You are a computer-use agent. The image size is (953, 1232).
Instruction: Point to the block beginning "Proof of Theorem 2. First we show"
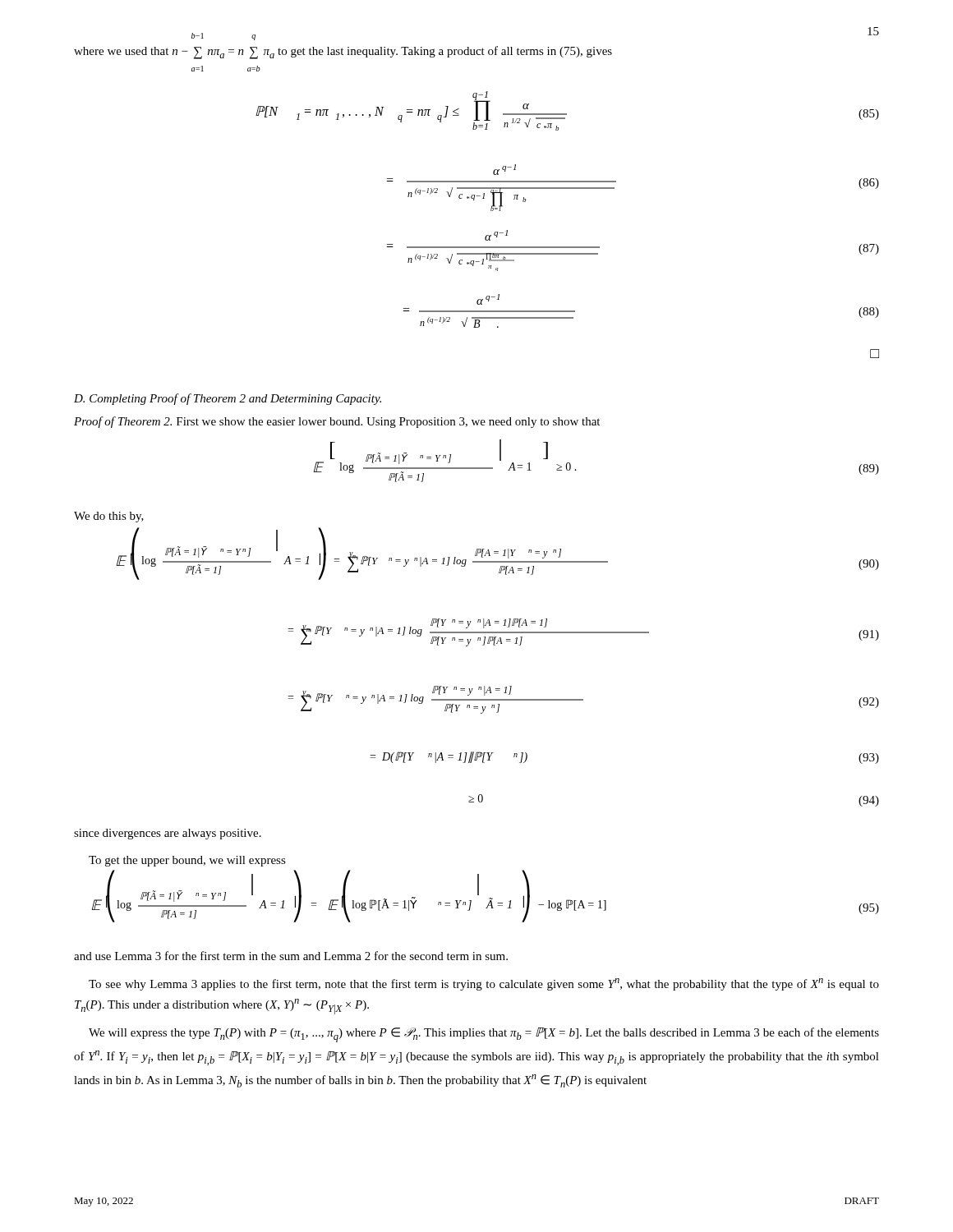pos(476,422)
